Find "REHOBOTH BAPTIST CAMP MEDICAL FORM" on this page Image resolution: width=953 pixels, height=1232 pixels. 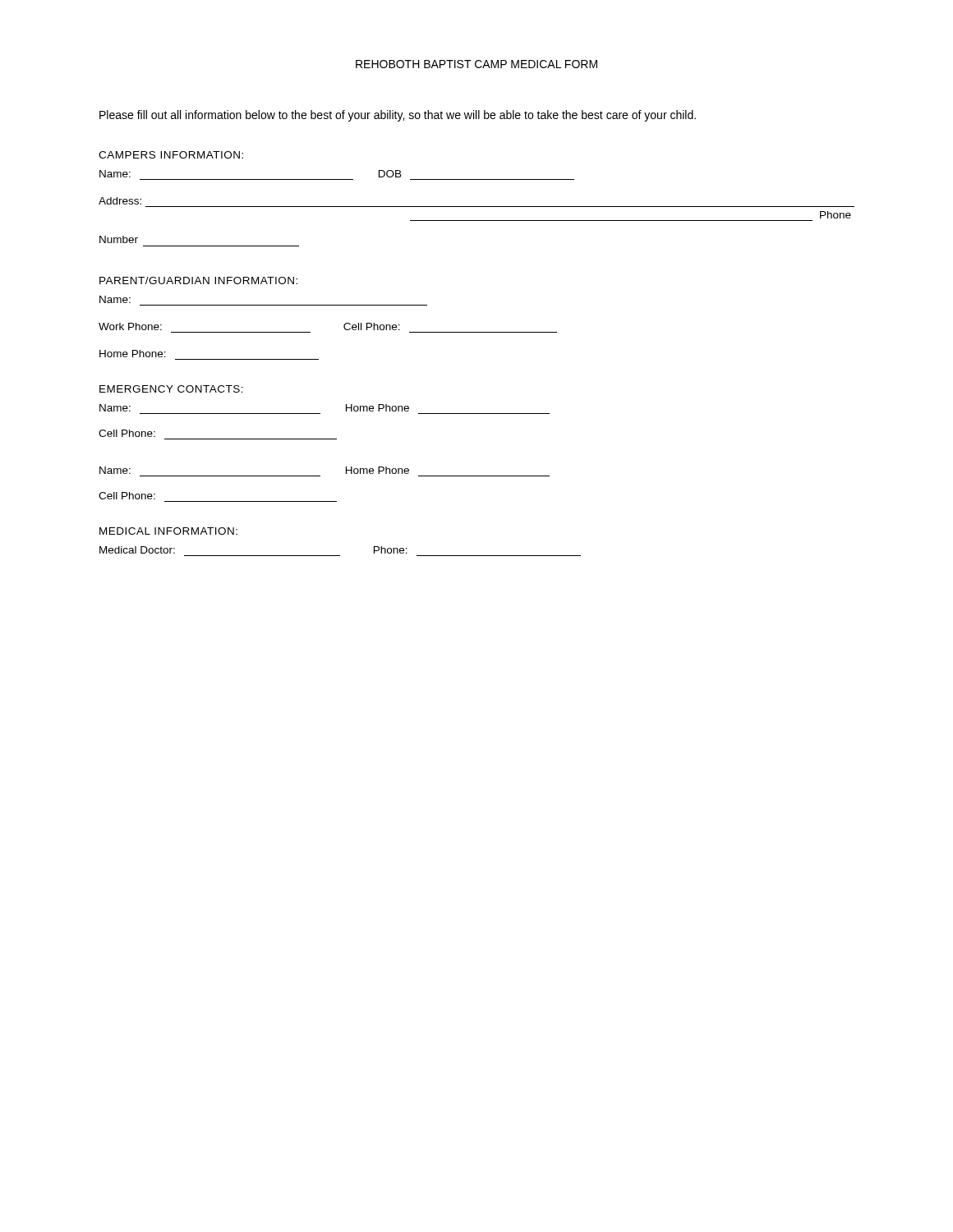tap(476, 64)
